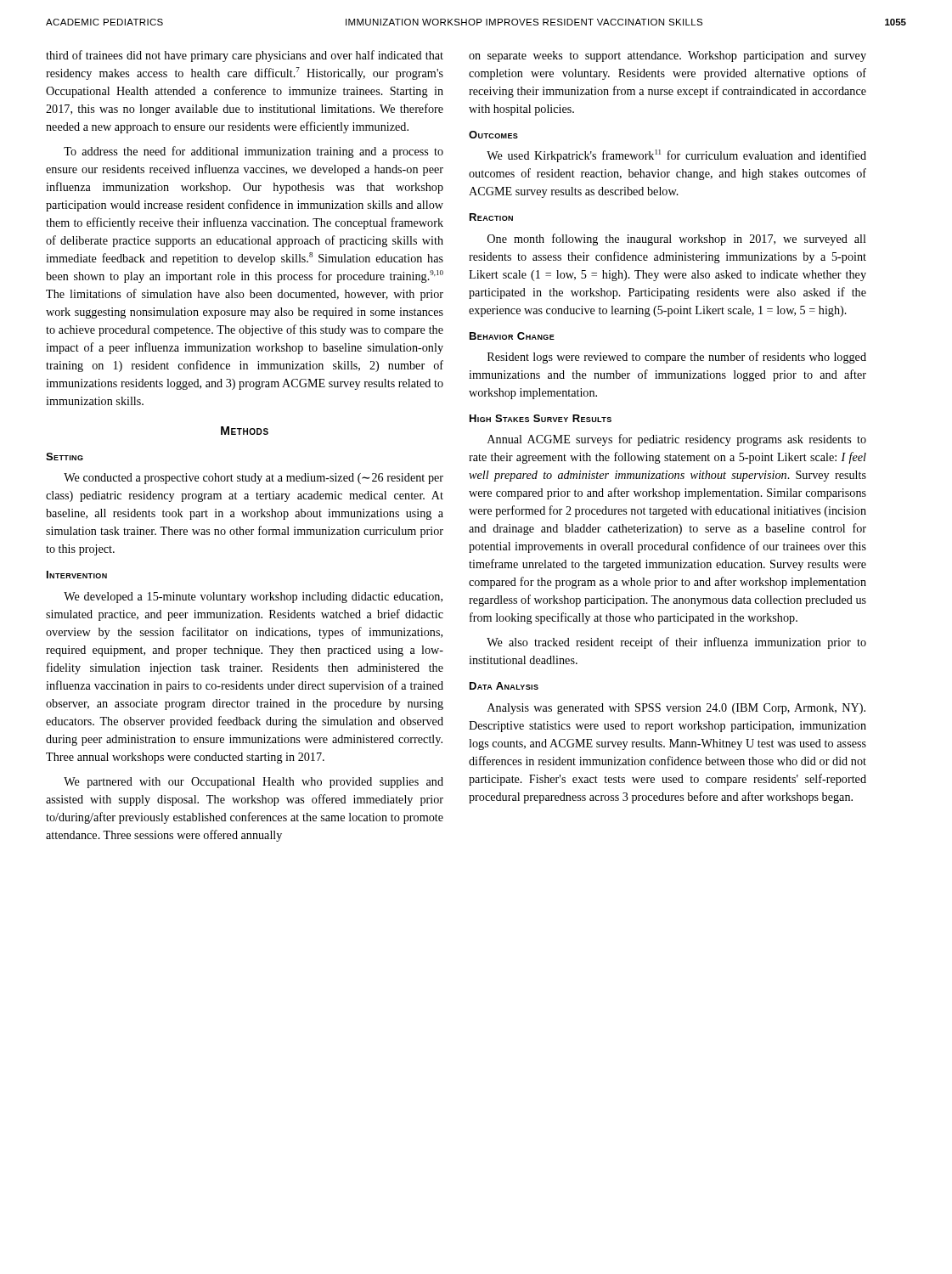Locate the block starting "Annual ACGME surveys for"
Viewport: 952px width, 1274px height.
click(x=667, y=550)
